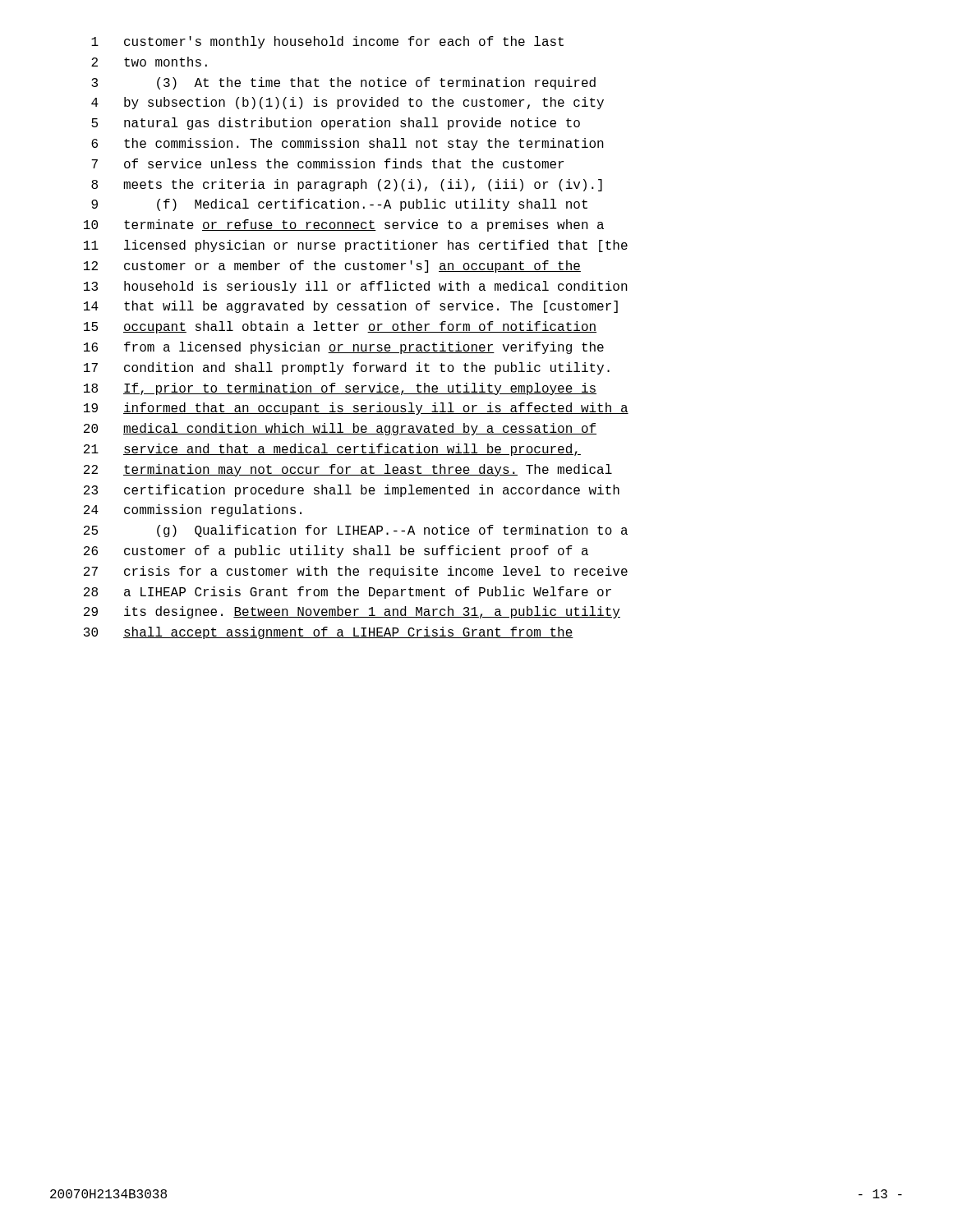Point to the element starting "1 customer's monthly household income"
Image resolution: width=953 pixels, height=1232 pixels.
coord(476,43)
